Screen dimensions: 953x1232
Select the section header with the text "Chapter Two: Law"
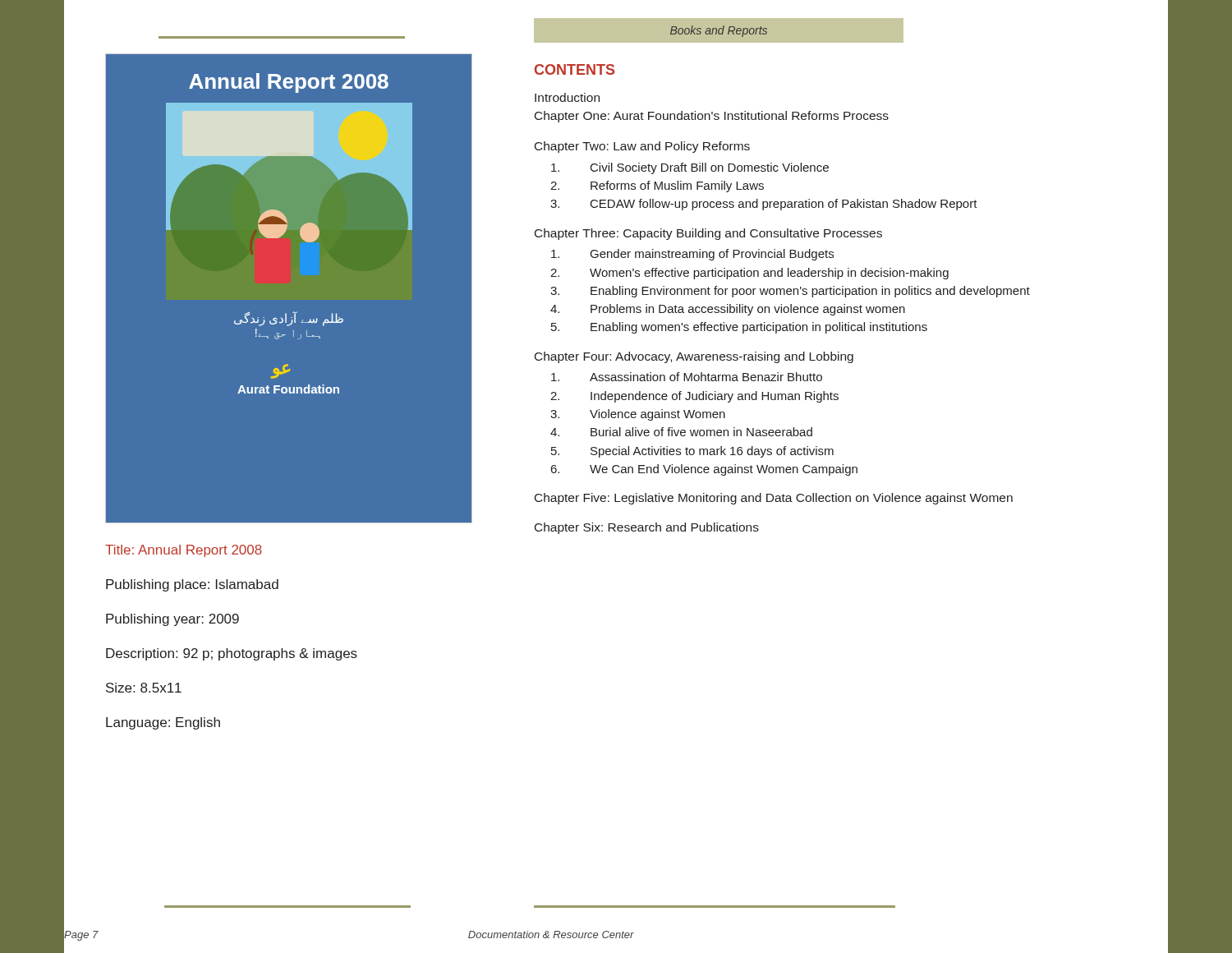pyautogui.click(x=642, y=146)
